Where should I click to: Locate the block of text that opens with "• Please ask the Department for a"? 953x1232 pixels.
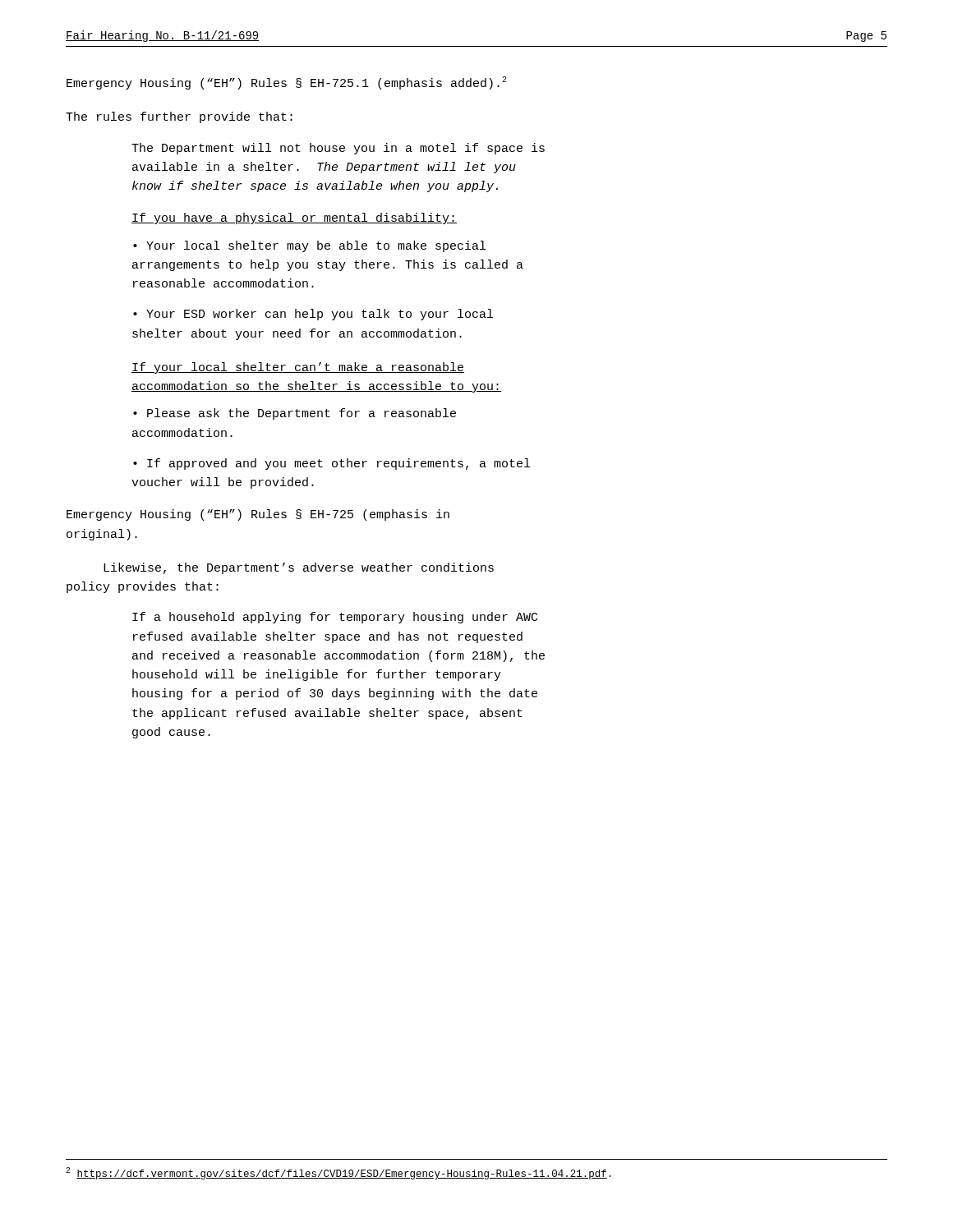[294, 424]
